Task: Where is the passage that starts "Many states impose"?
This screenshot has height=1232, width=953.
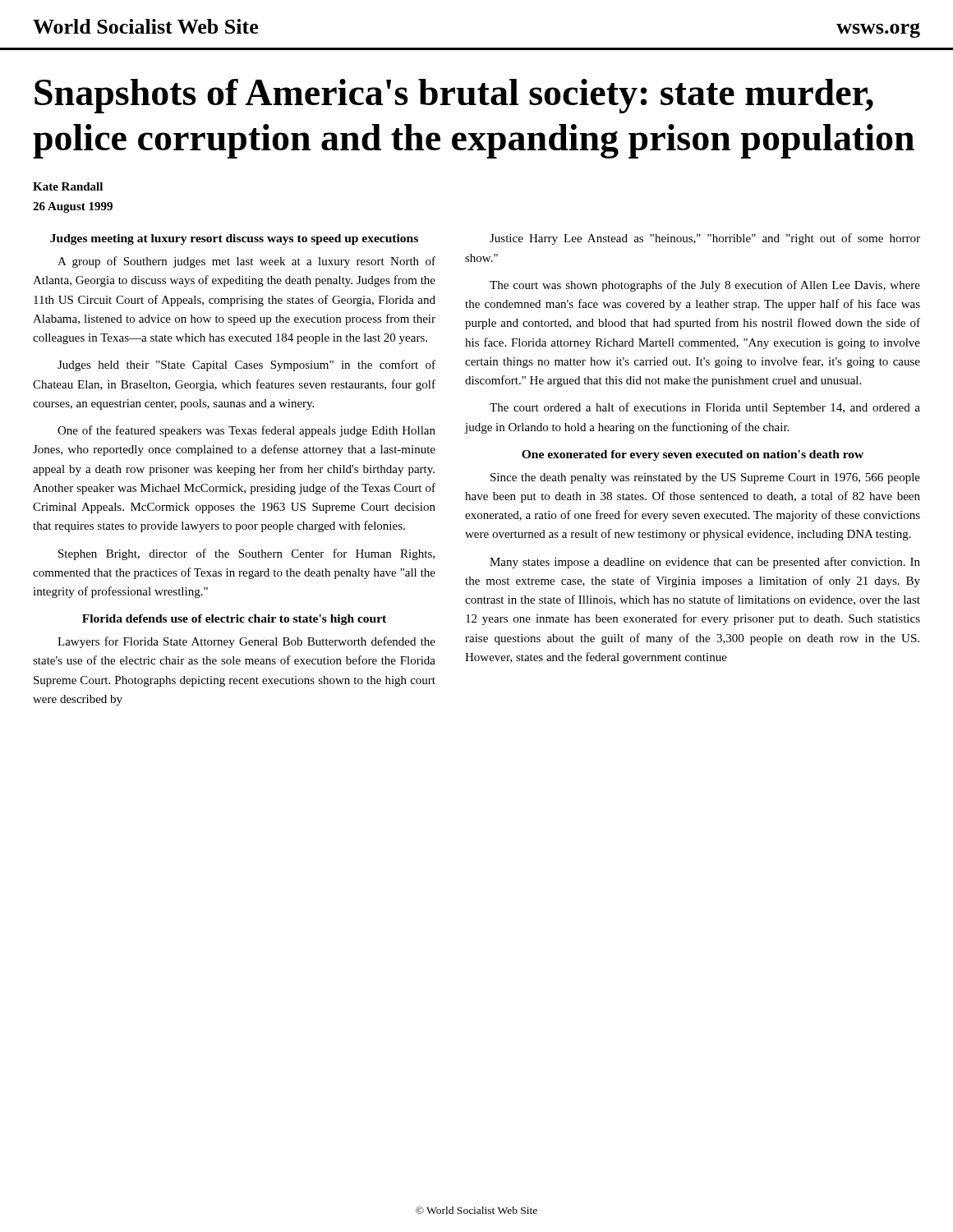Action: tap(693, 610)
